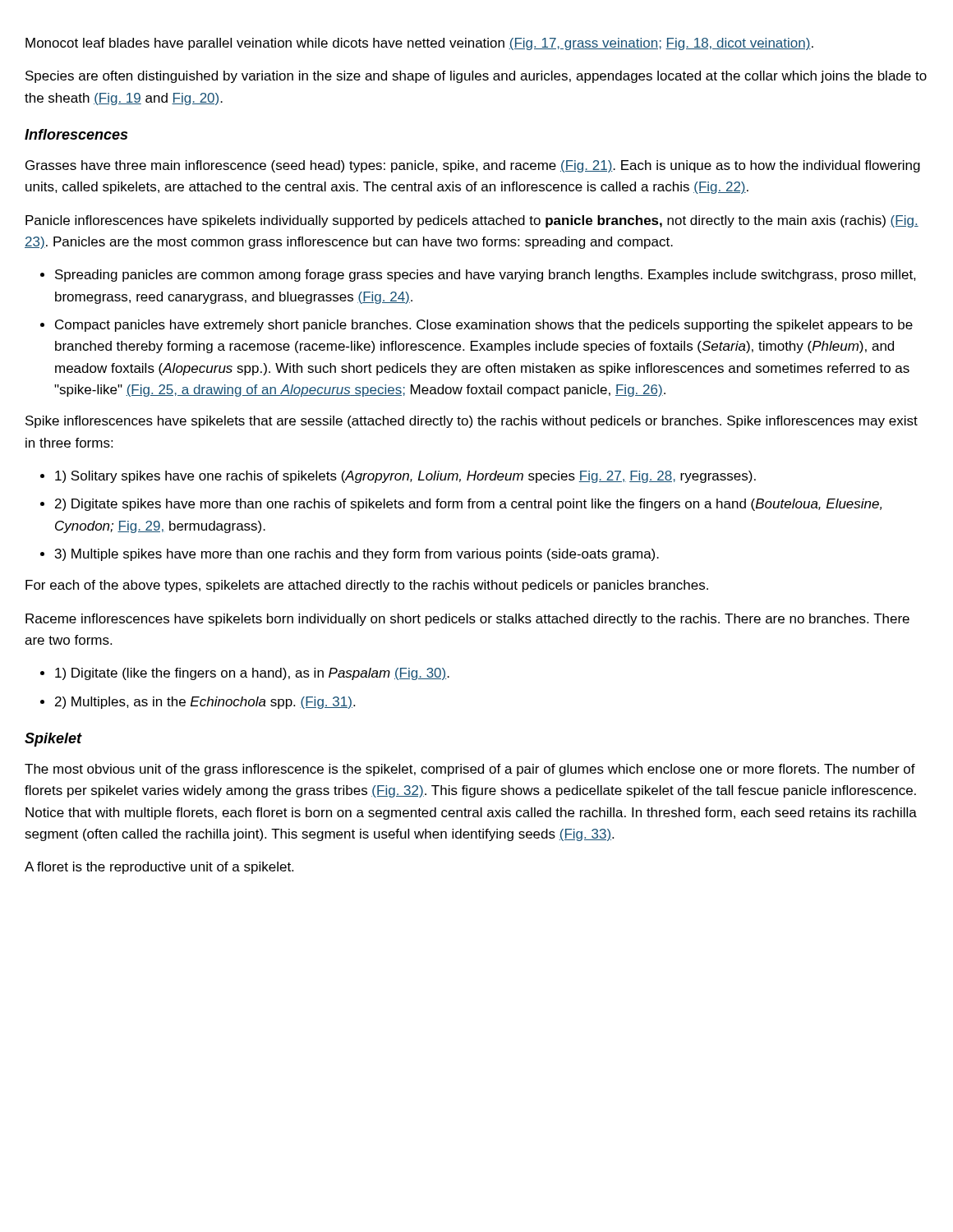Locate the text starting "Spike inflorescences have spikelets that"
The image size is (953, 1232).
click(476, 433)
